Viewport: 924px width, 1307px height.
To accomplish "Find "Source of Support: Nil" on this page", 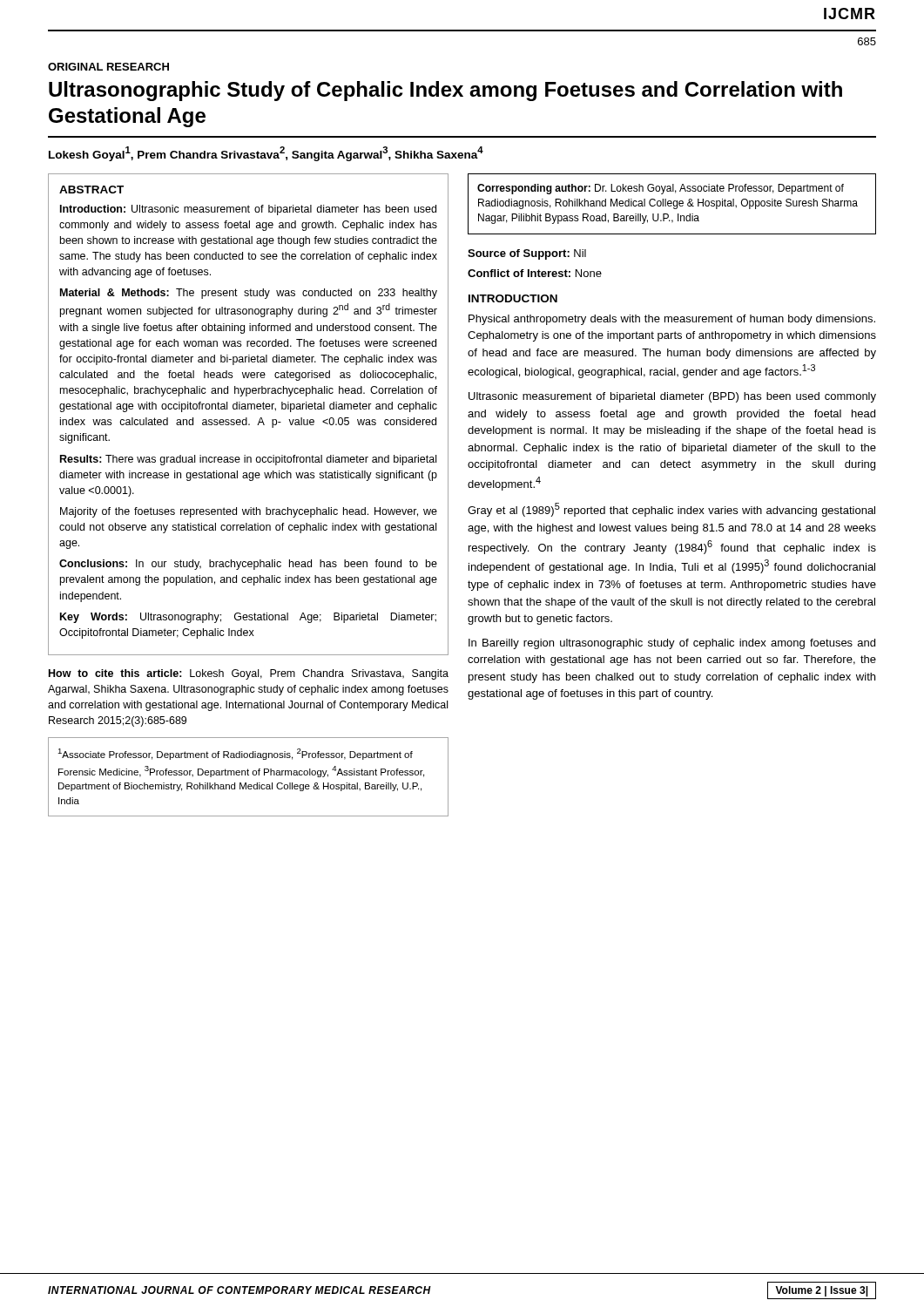I will 527,253.
